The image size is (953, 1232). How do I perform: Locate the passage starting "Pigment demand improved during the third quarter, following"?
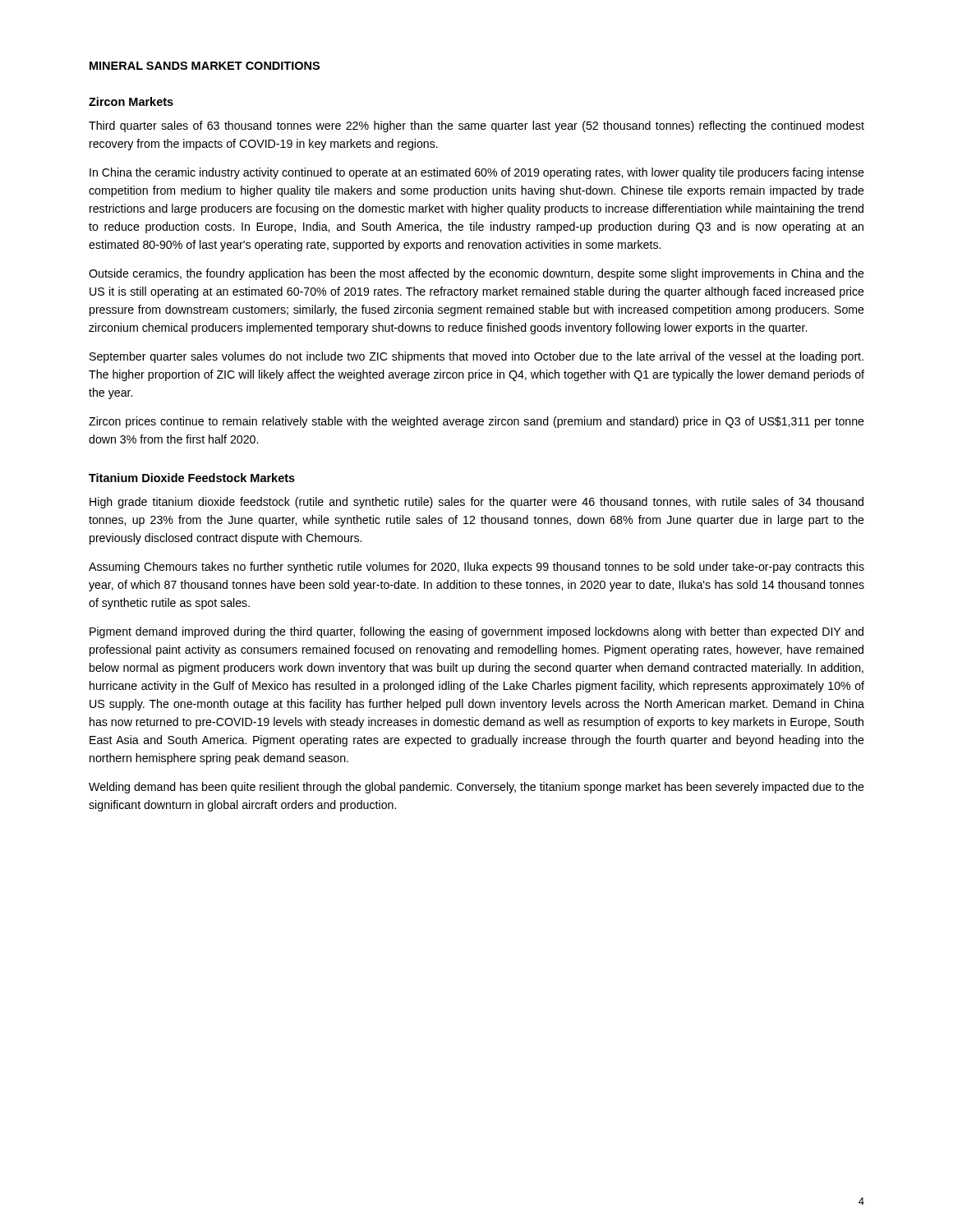(476, 695)
